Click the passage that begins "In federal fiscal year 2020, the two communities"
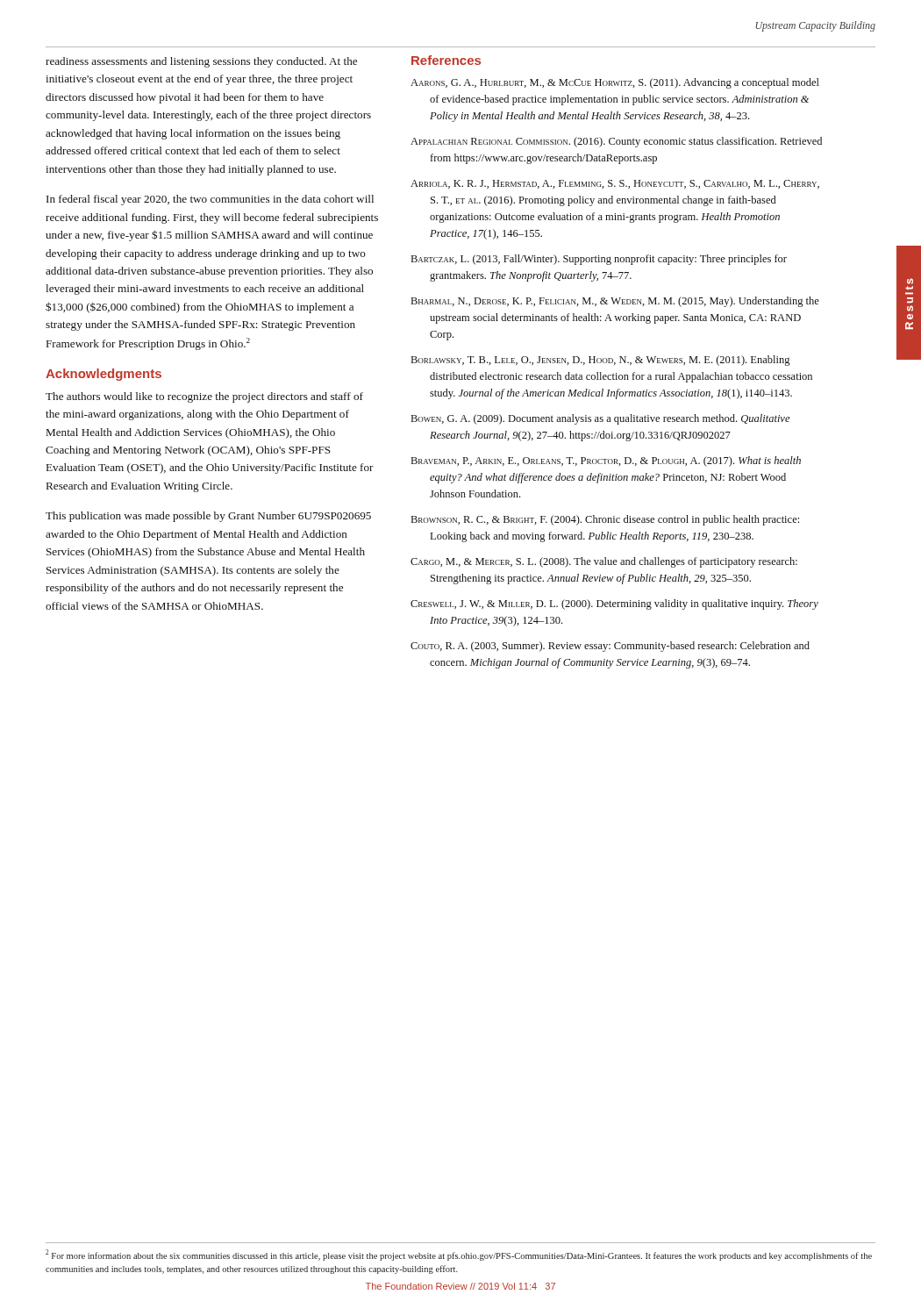This screenshot has width=921, height=1316. point(212,271)
